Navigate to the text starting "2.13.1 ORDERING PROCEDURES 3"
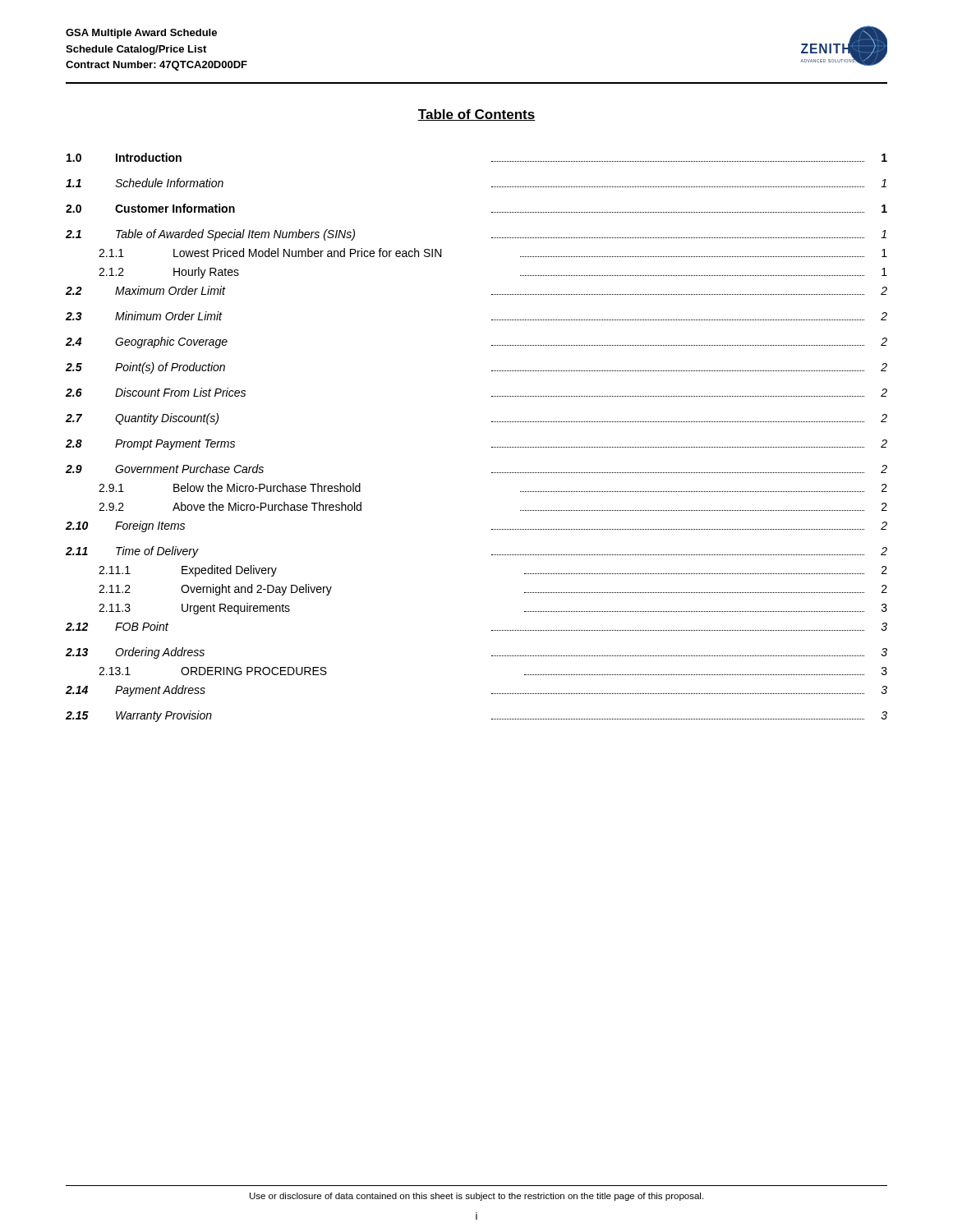 pos(111,671)
